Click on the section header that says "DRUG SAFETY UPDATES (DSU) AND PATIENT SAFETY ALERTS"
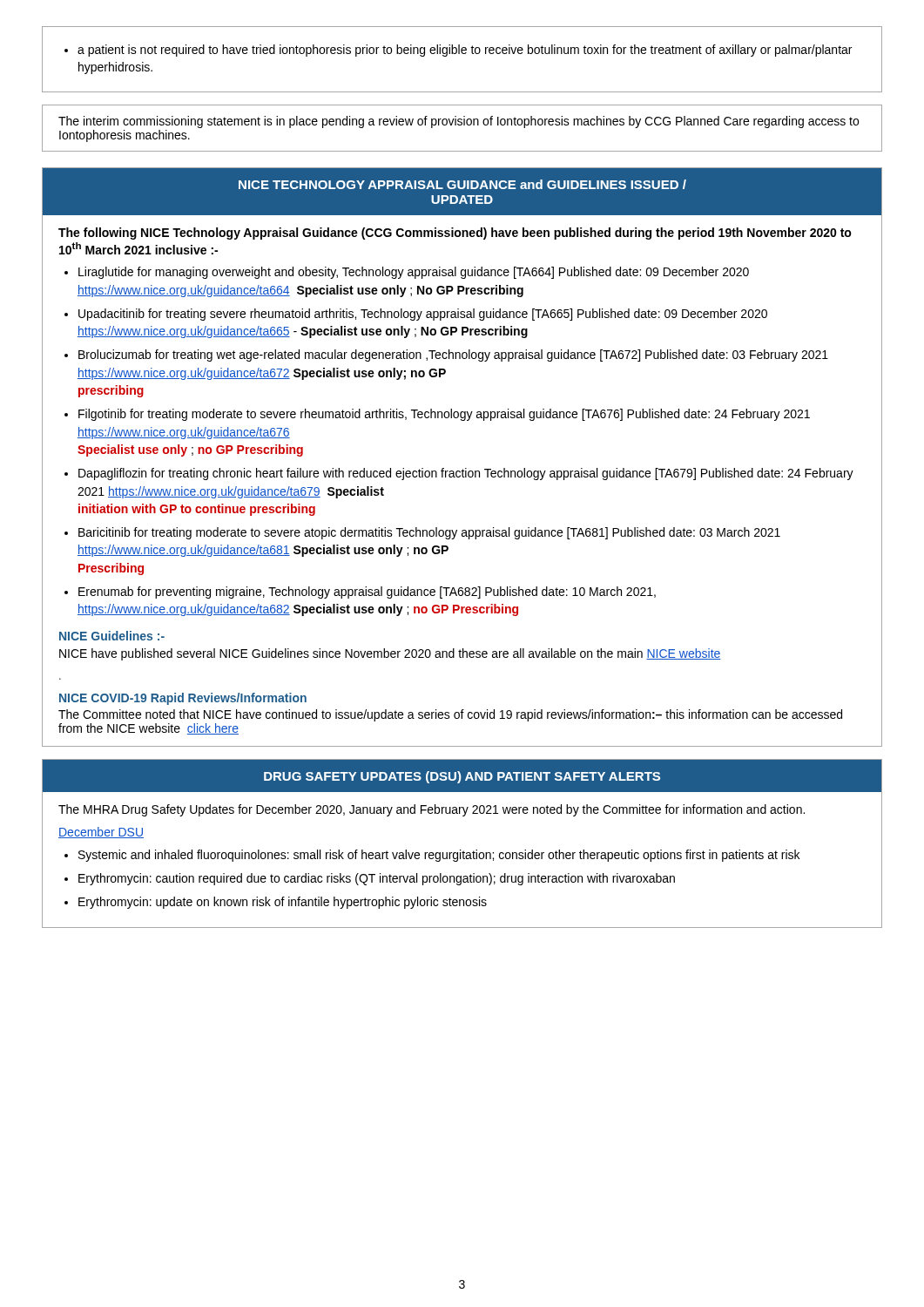924x1307 pixels. [462, 776]
